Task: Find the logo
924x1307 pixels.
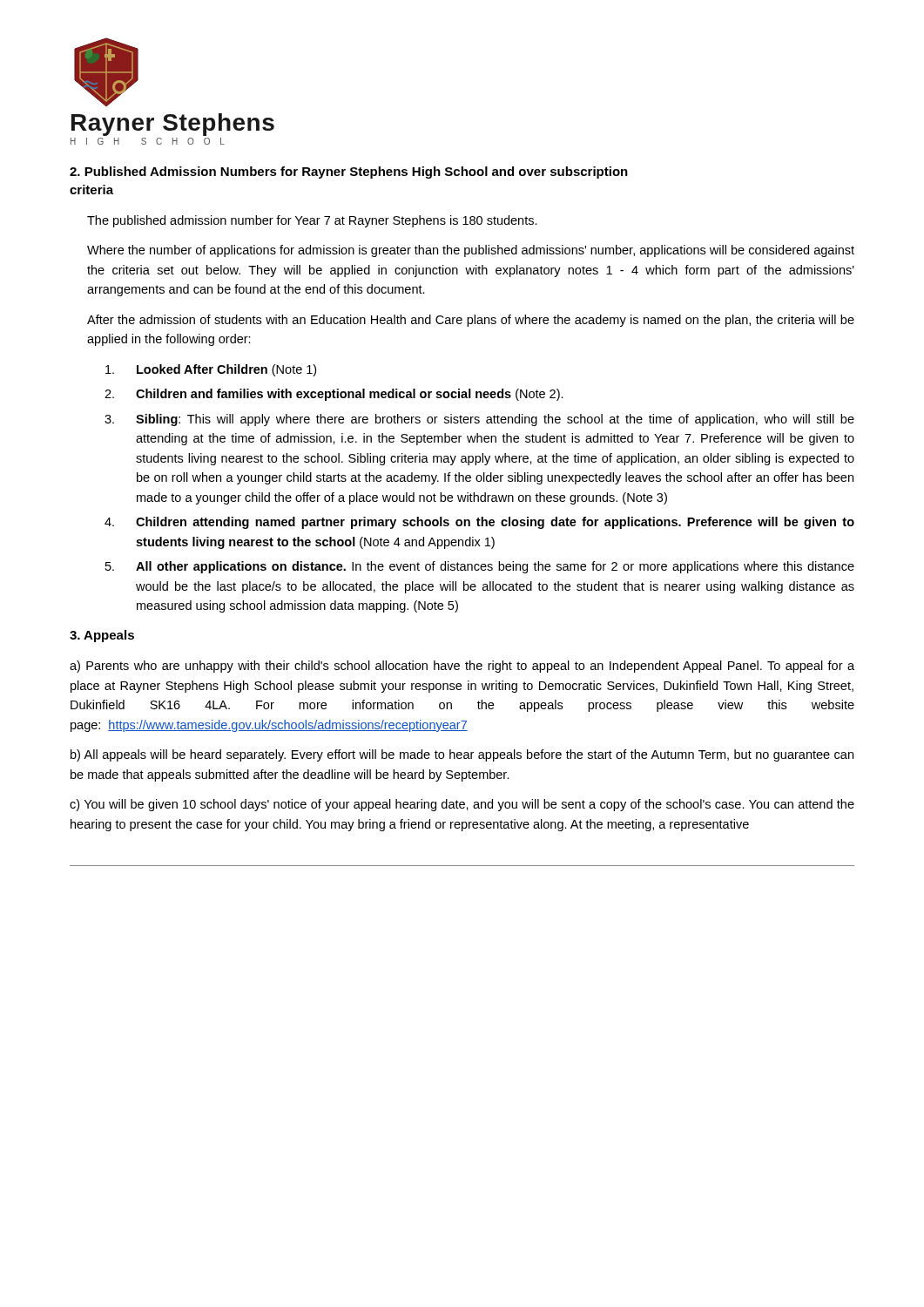Action: pyautogui.click(x=462, y=91)
